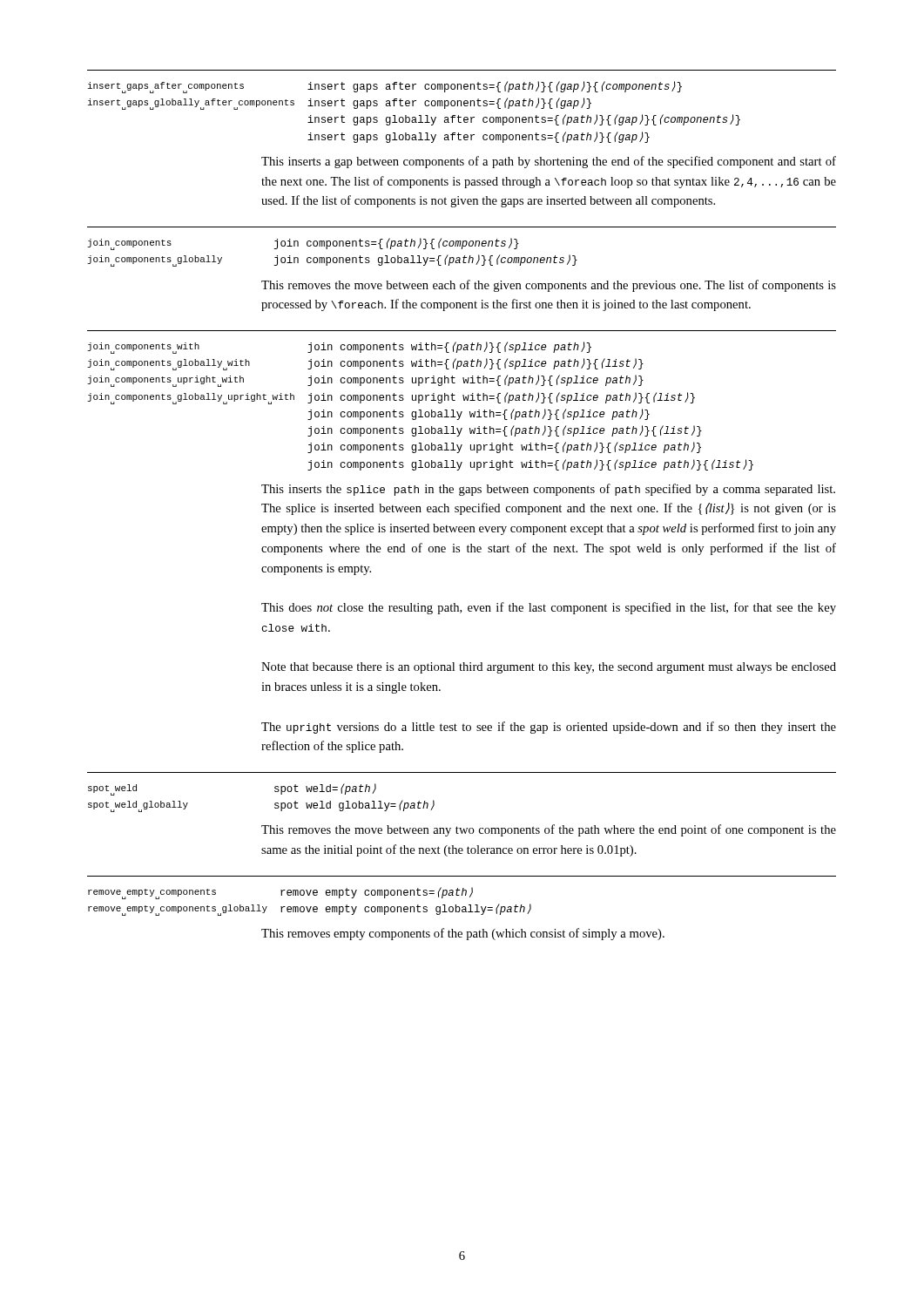Find the block on this page that starts "remove empty components=⟨path⟩ remove empty components"
Viewport: 924px width, 1307px height.
point(406,901)
